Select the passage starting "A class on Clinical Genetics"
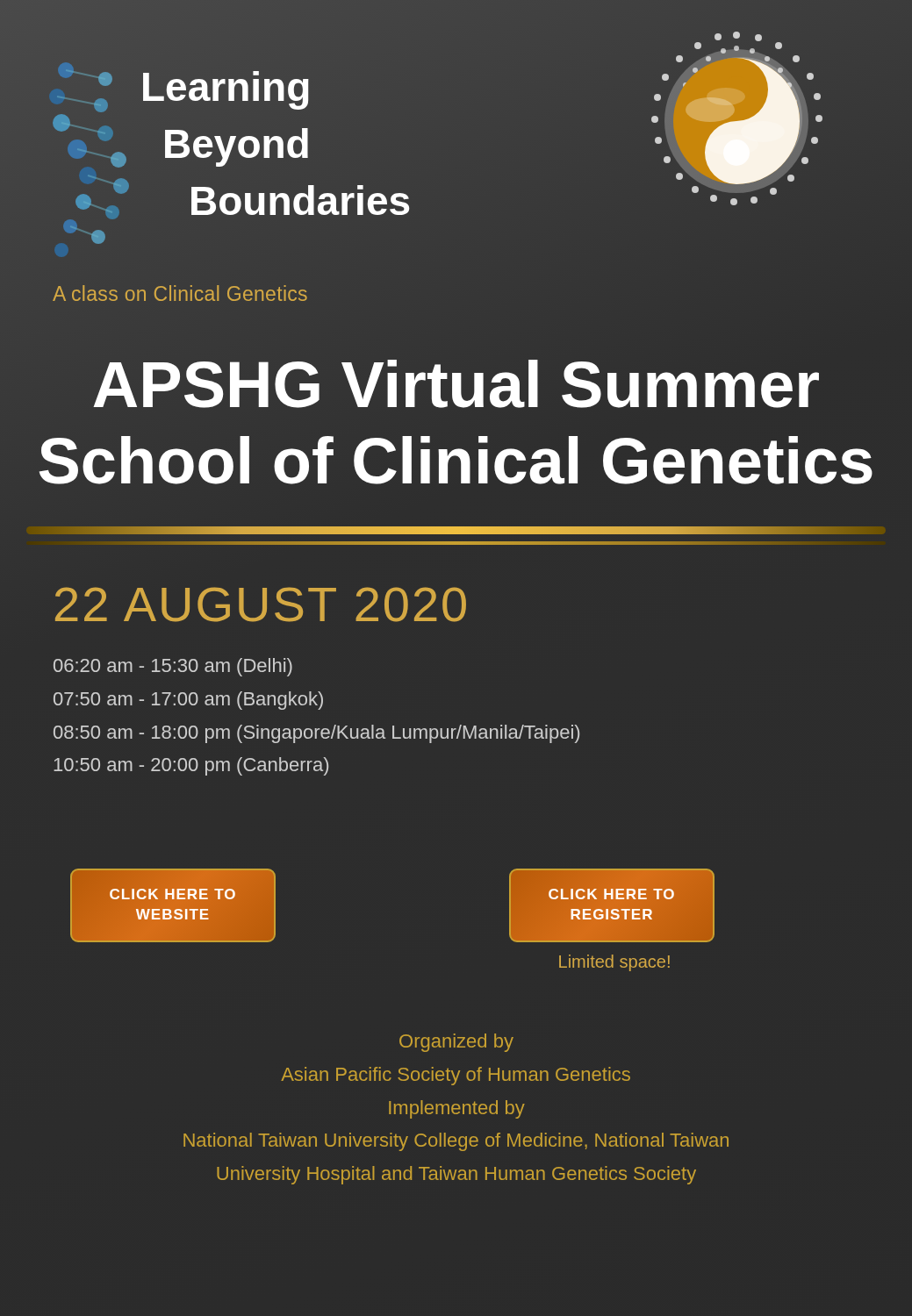The image size is (912, 1316). (180, 294)
